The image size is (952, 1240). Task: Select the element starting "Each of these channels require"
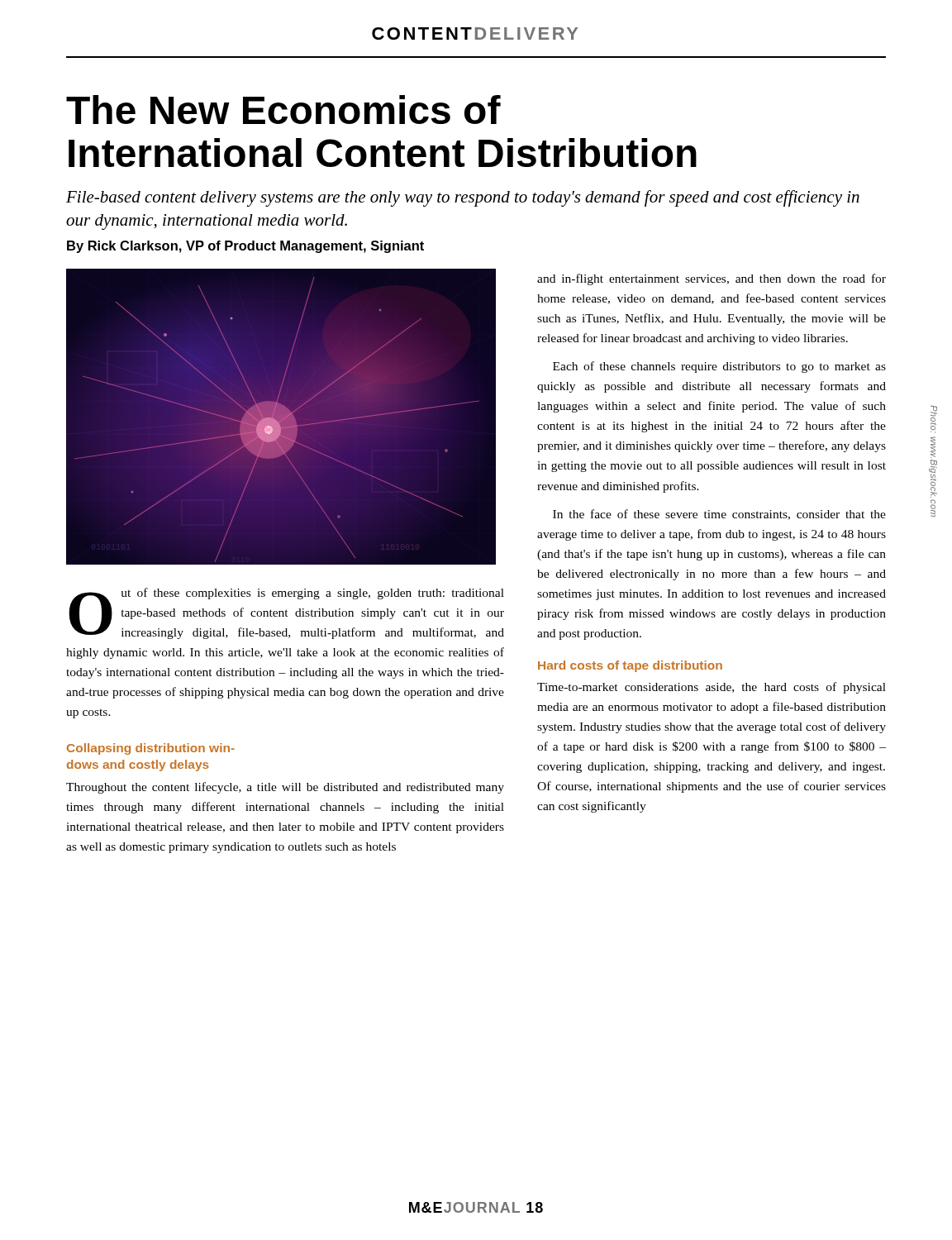(x=712, y=426)
